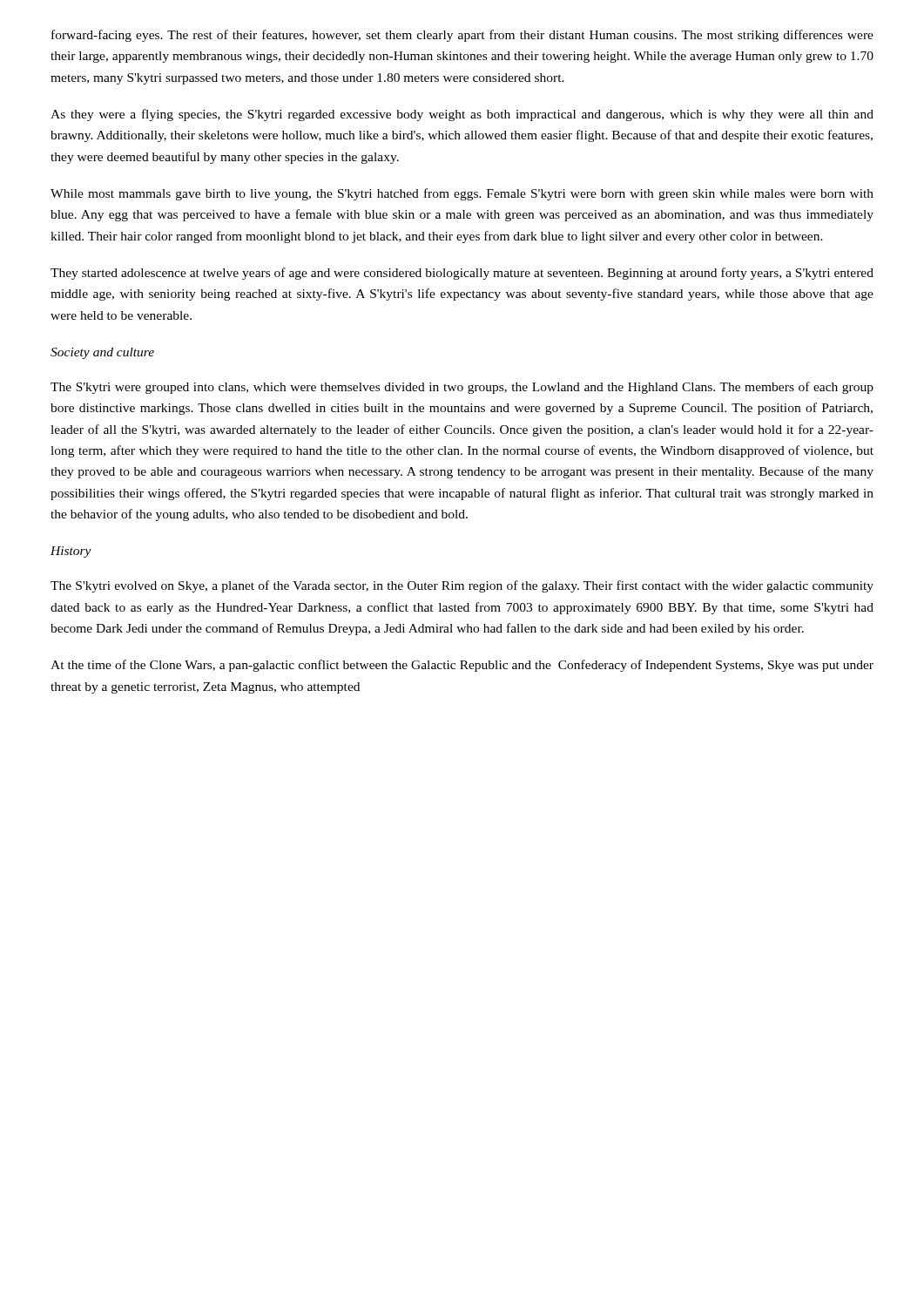
Task: Point to the block starting "Society and culture"
Action: point(102,352)
